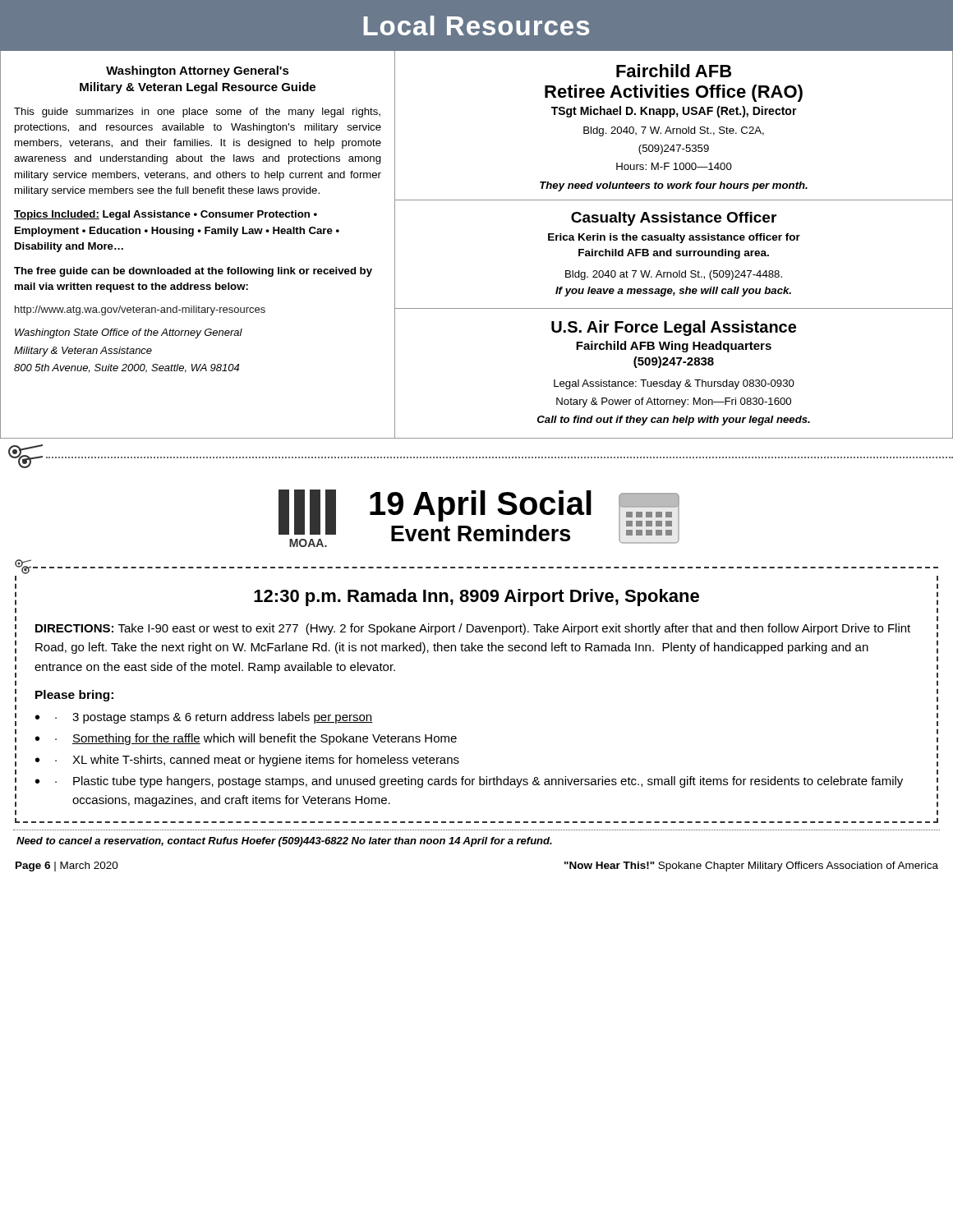Locate the block of text that opens with "• · Something for the raffle"
This screenshot has width=953, height=1232.
click(246, 738)
